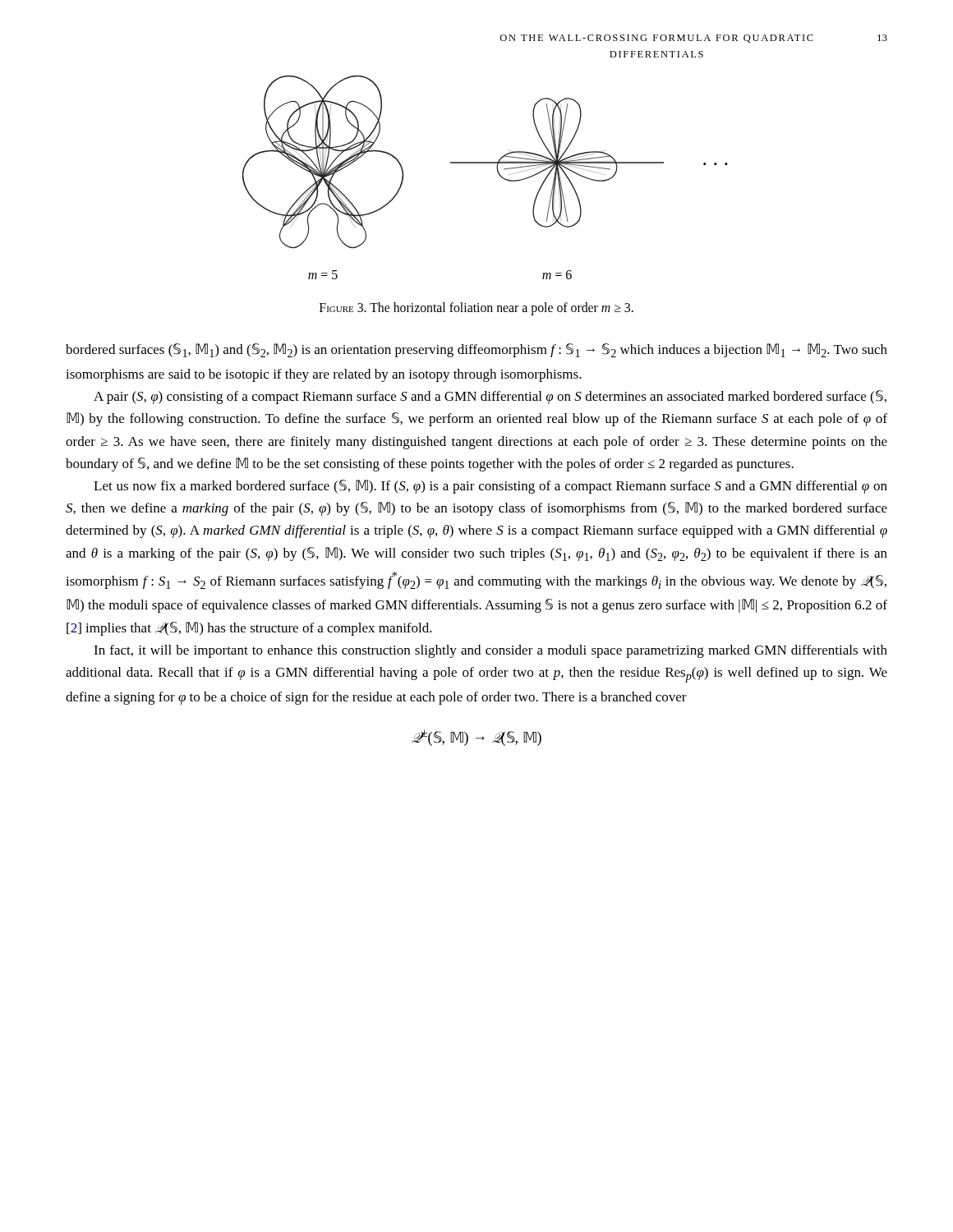Viewport: 953px width, 1232px height.
Task: Find the block on this page that starts "Let us now fix a marked bordered surface"
Action: tap(476, 557)
